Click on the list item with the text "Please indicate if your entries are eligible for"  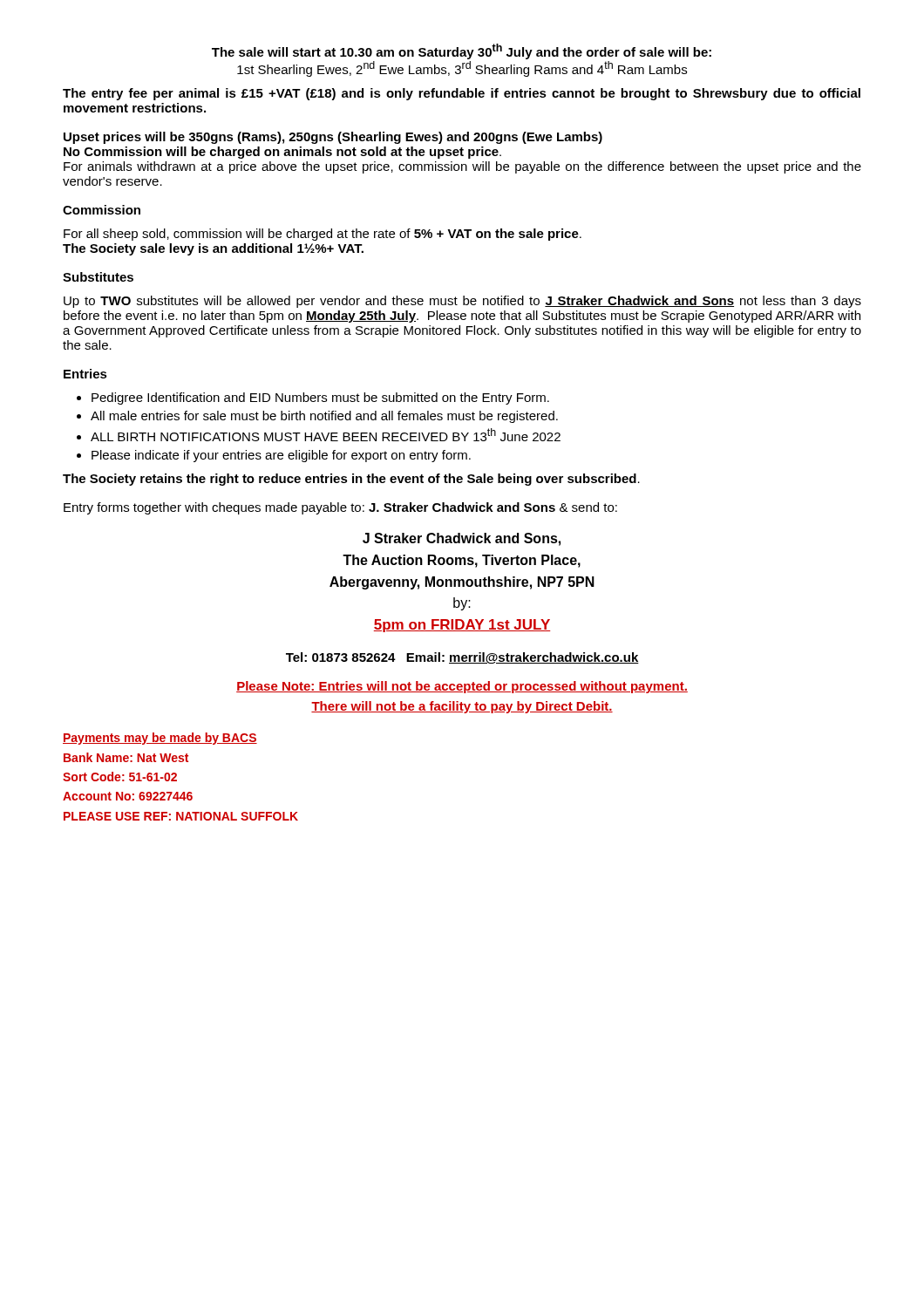(281, 455)
